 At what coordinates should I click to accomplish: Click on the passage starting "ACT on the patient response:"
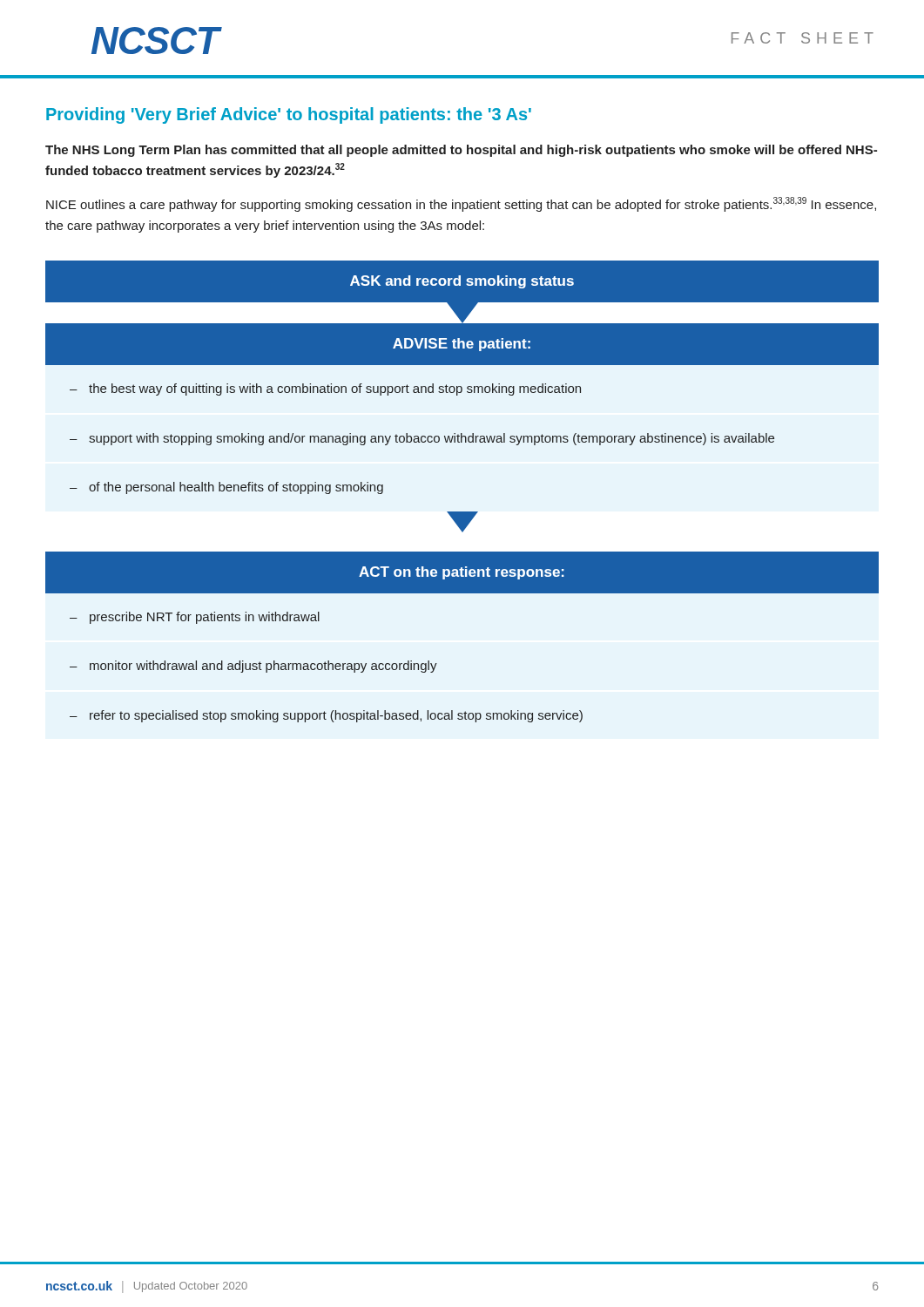point(462,572)
